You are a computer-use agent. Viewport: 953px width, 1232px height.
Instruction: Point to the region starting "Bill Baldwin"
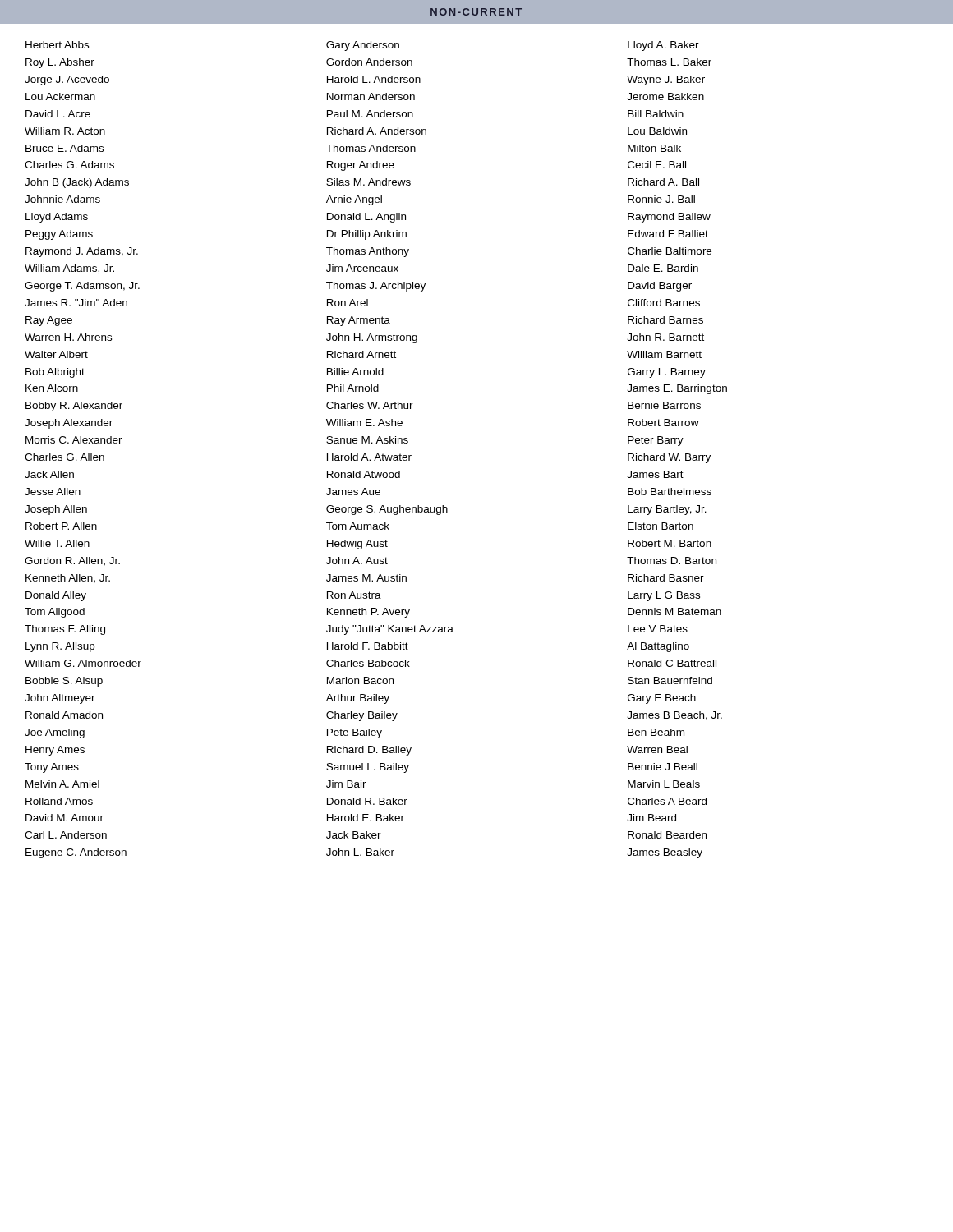point(656,113)
